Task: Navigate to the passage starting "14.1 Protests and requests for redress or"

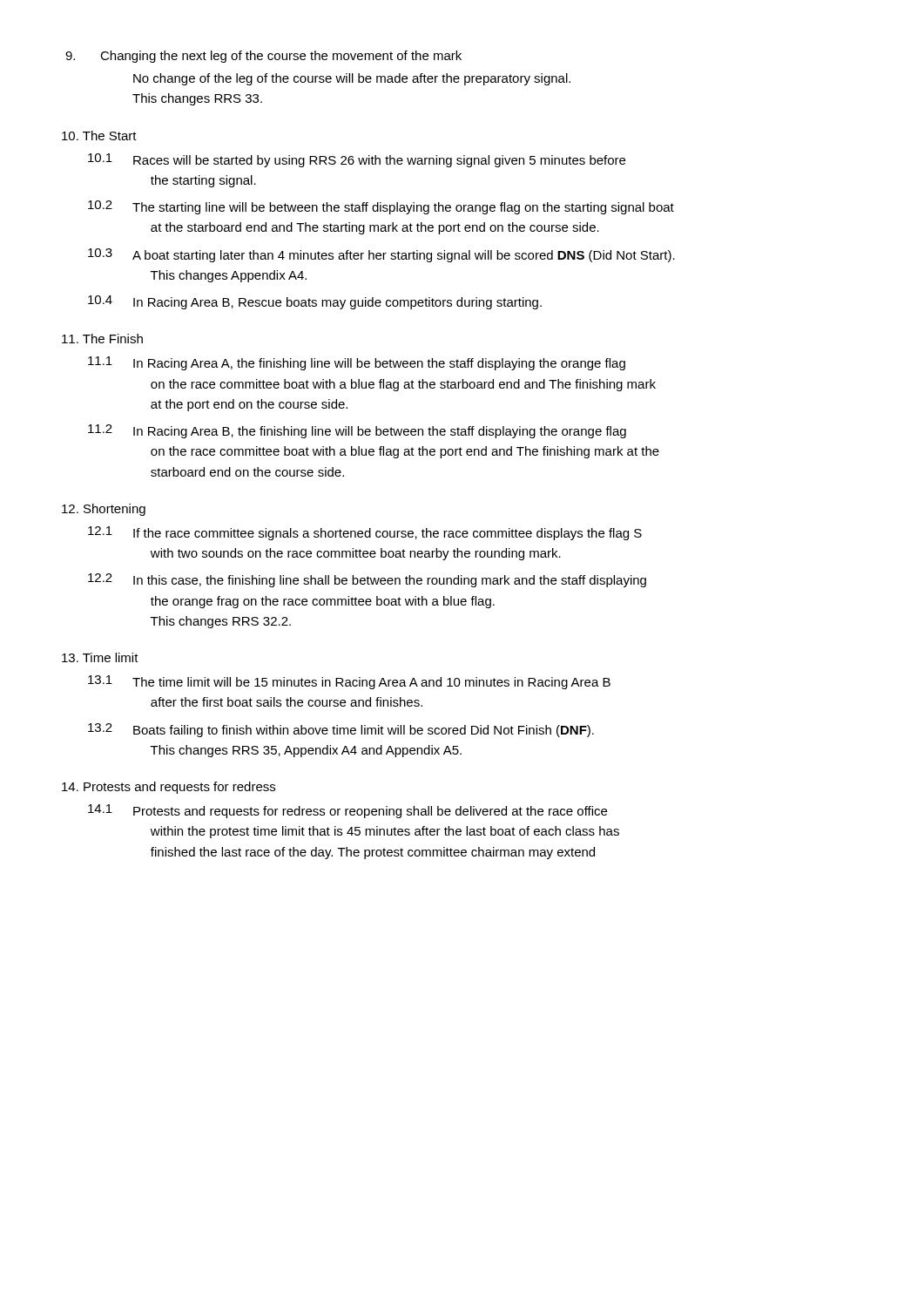Action: pos(475,831)
